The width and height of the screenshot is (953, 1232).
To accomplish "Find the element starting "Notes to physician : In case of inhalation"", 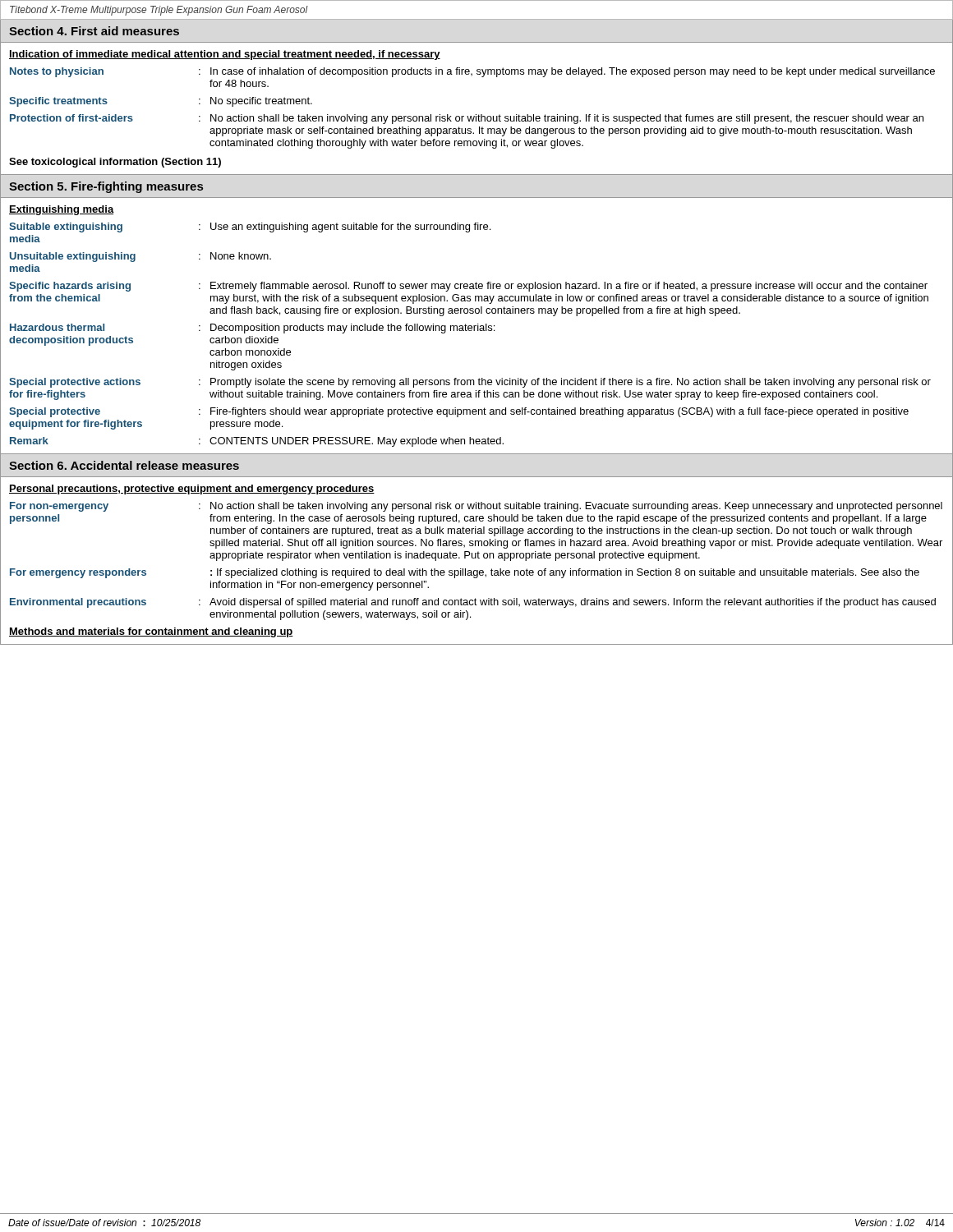I will (476, 77).
